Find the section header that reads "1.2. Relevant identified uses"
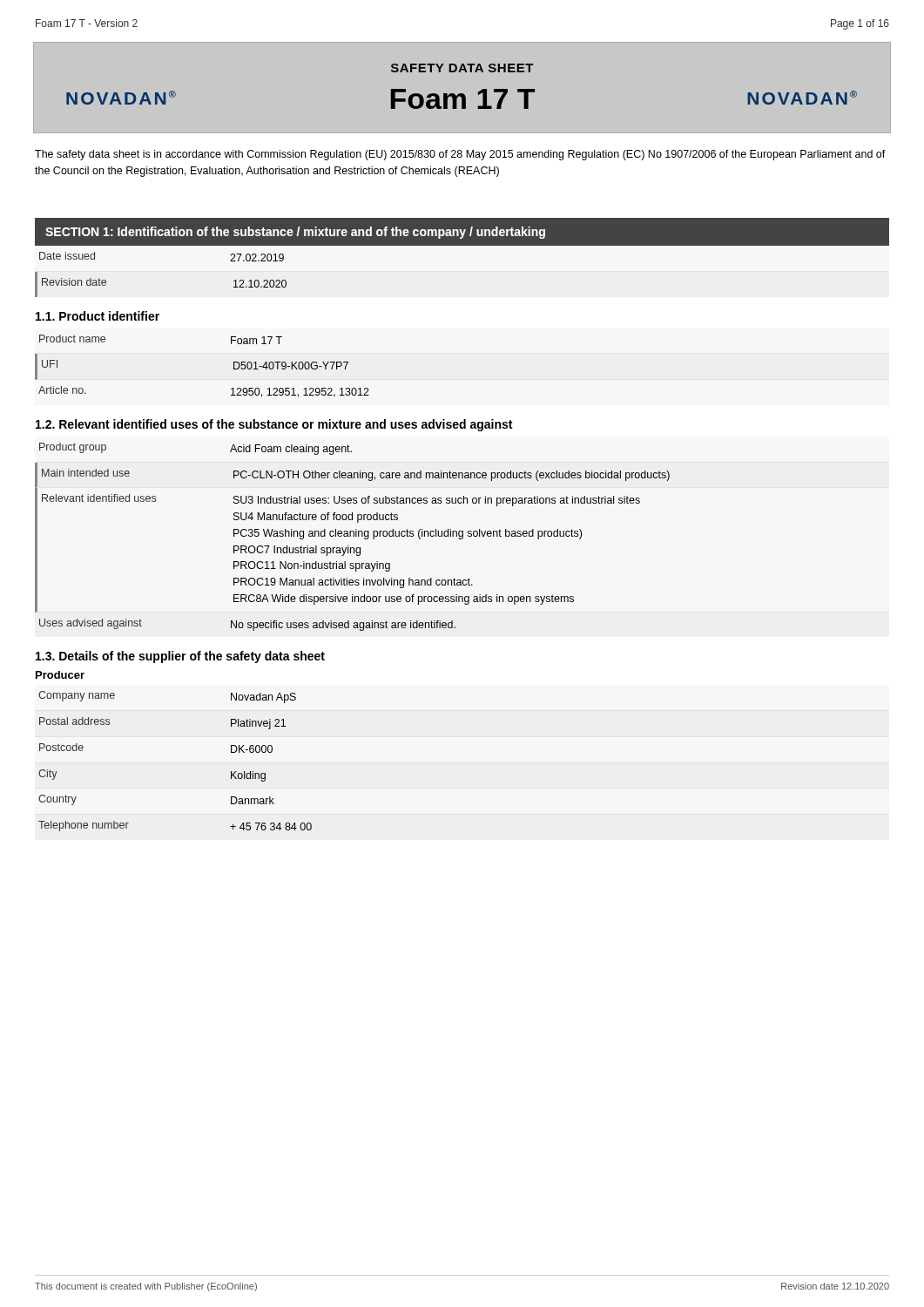Viewport: 924px width, 1307px height. [274, 424]
